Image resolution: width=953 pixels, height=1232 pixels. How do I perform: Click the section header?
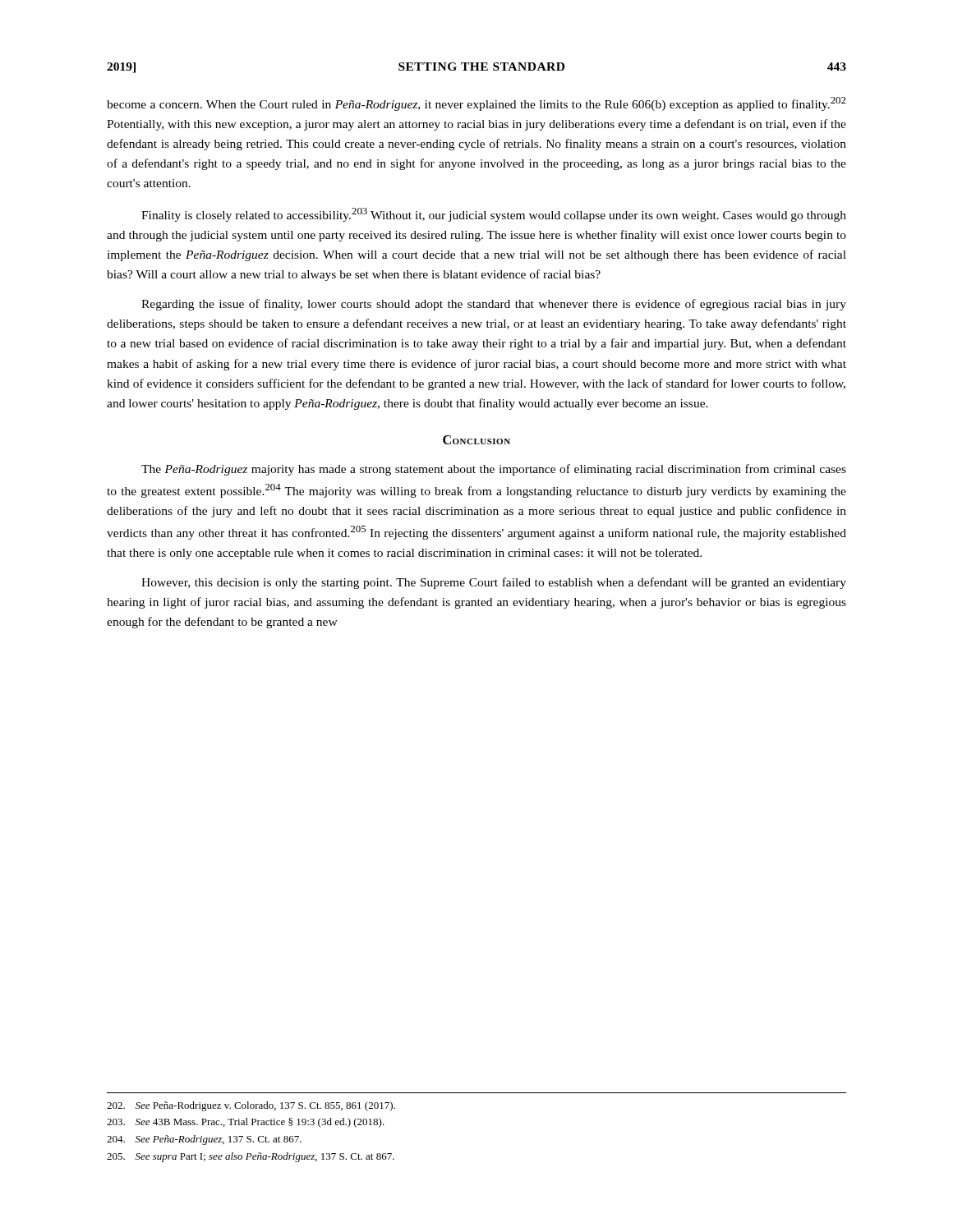click(x=476, y=439)
